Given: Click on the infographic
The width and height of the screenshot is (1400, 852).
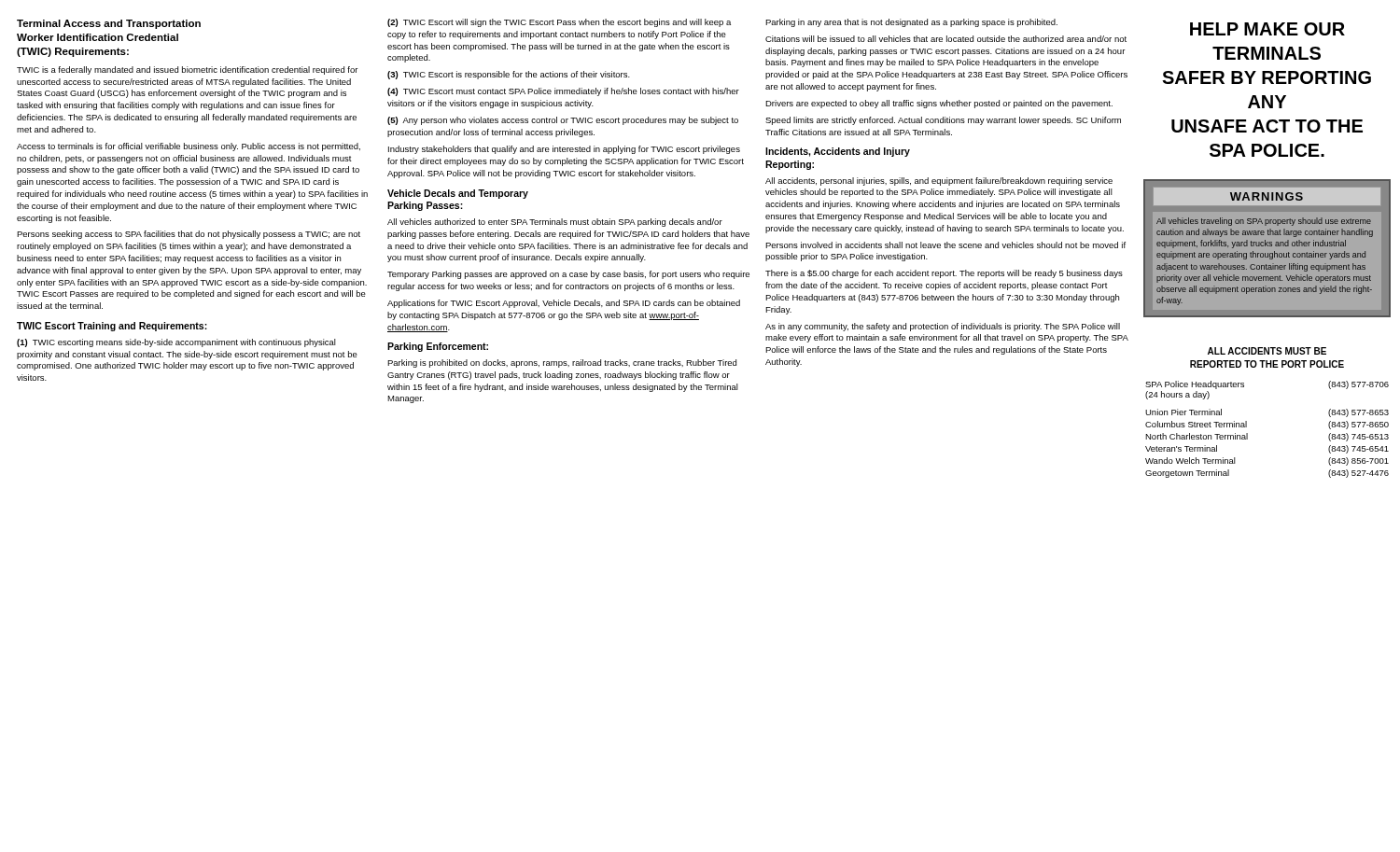Looking at the screenshot, I should tap(1267, 248).
